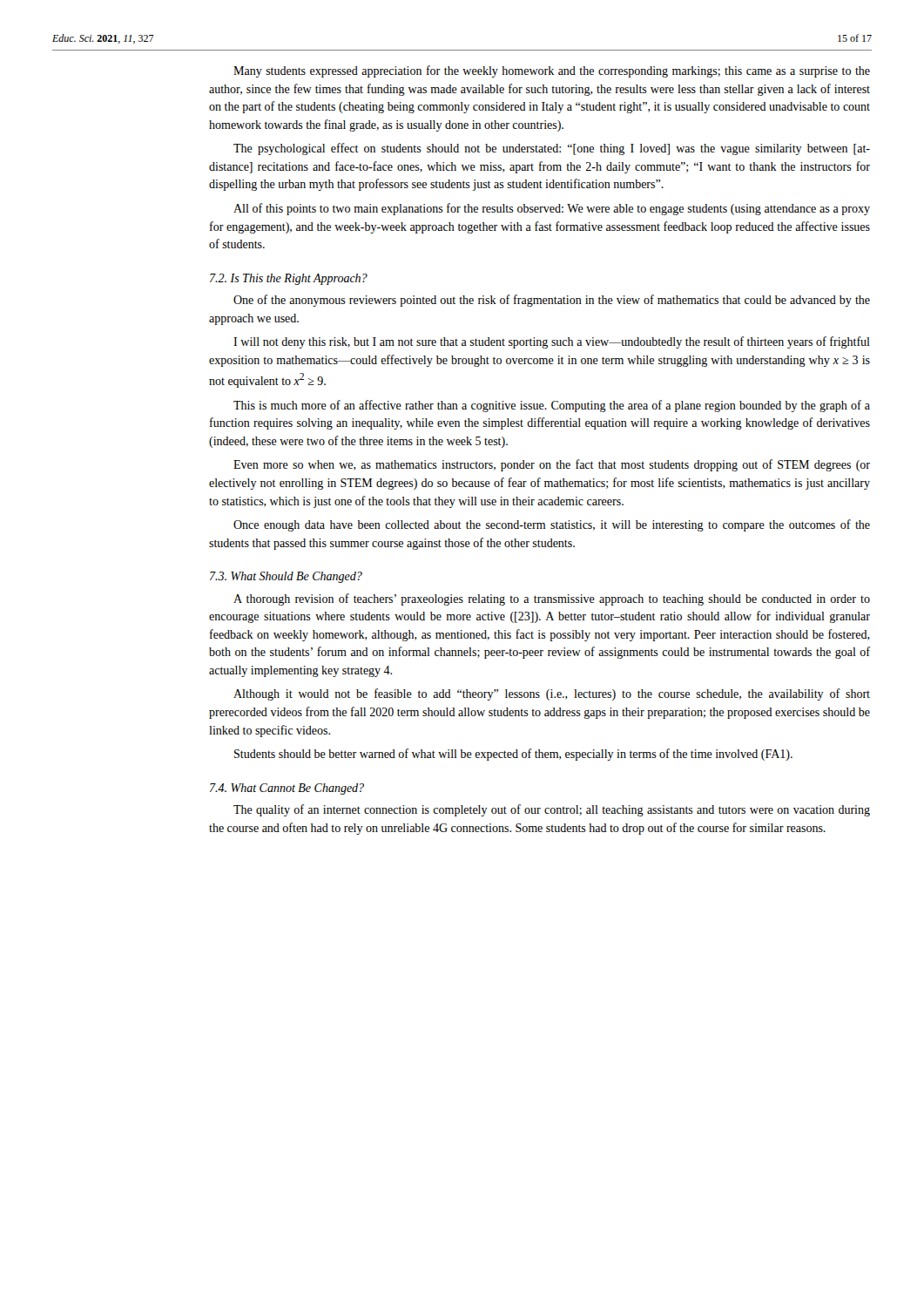The image size is (924, 1307).
Task: Click on the text block that reads "Students should be"
Action: (540, 755)
